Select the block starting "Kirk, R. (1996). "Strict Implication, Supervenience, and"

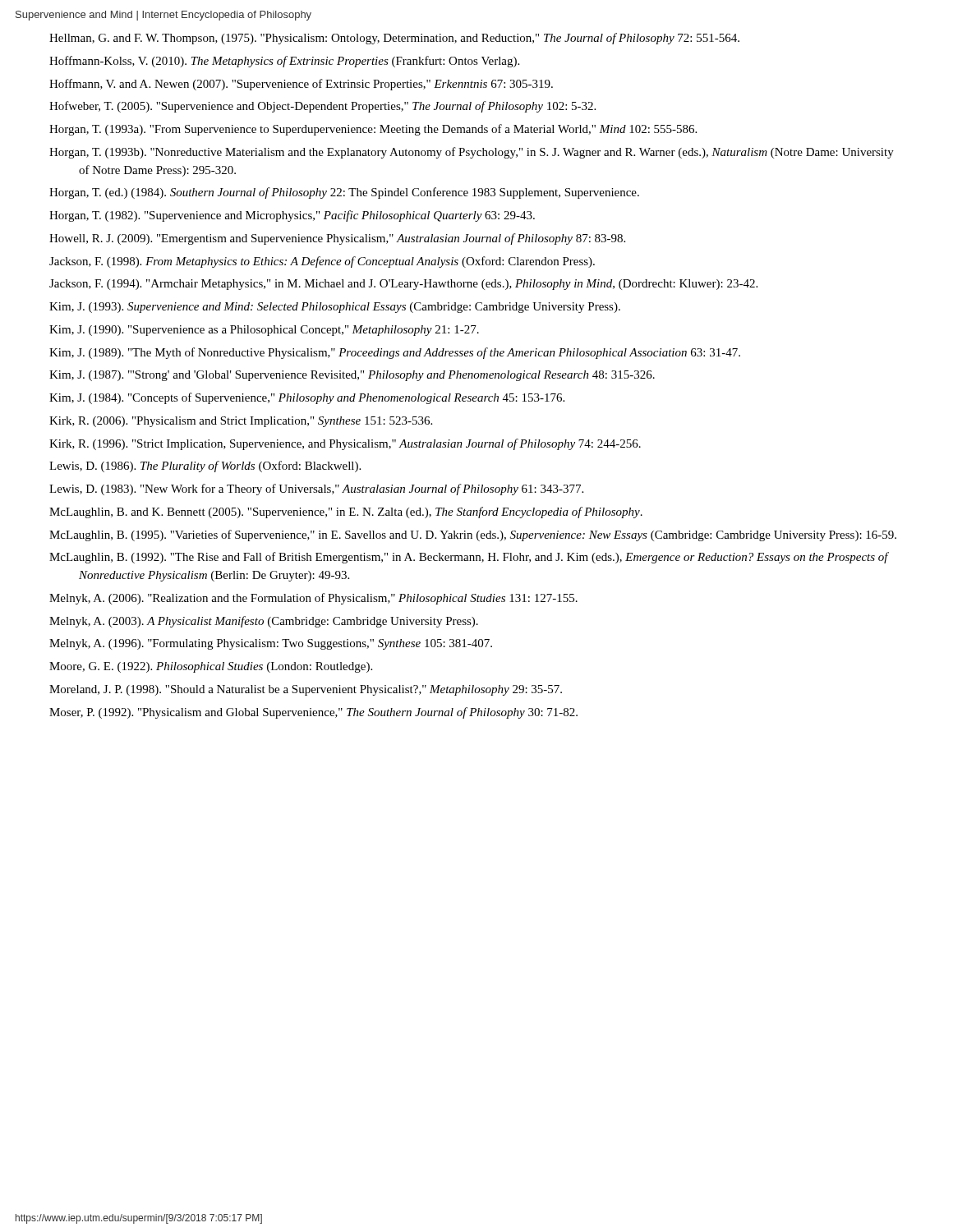pyautogui.click(x=345, y=443)
